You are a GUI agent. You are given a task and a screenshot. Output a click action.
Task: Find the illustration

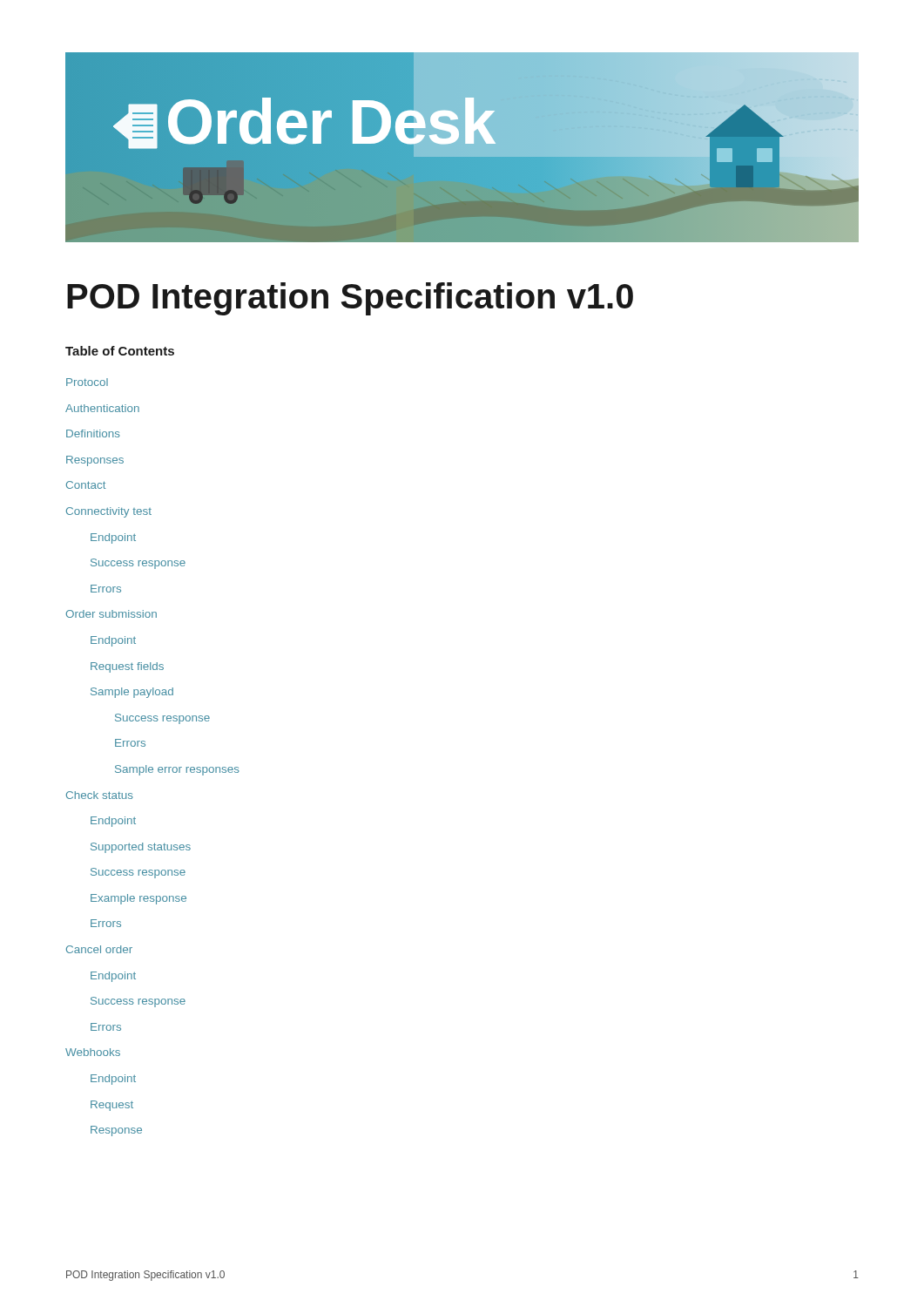coord(462,147)
